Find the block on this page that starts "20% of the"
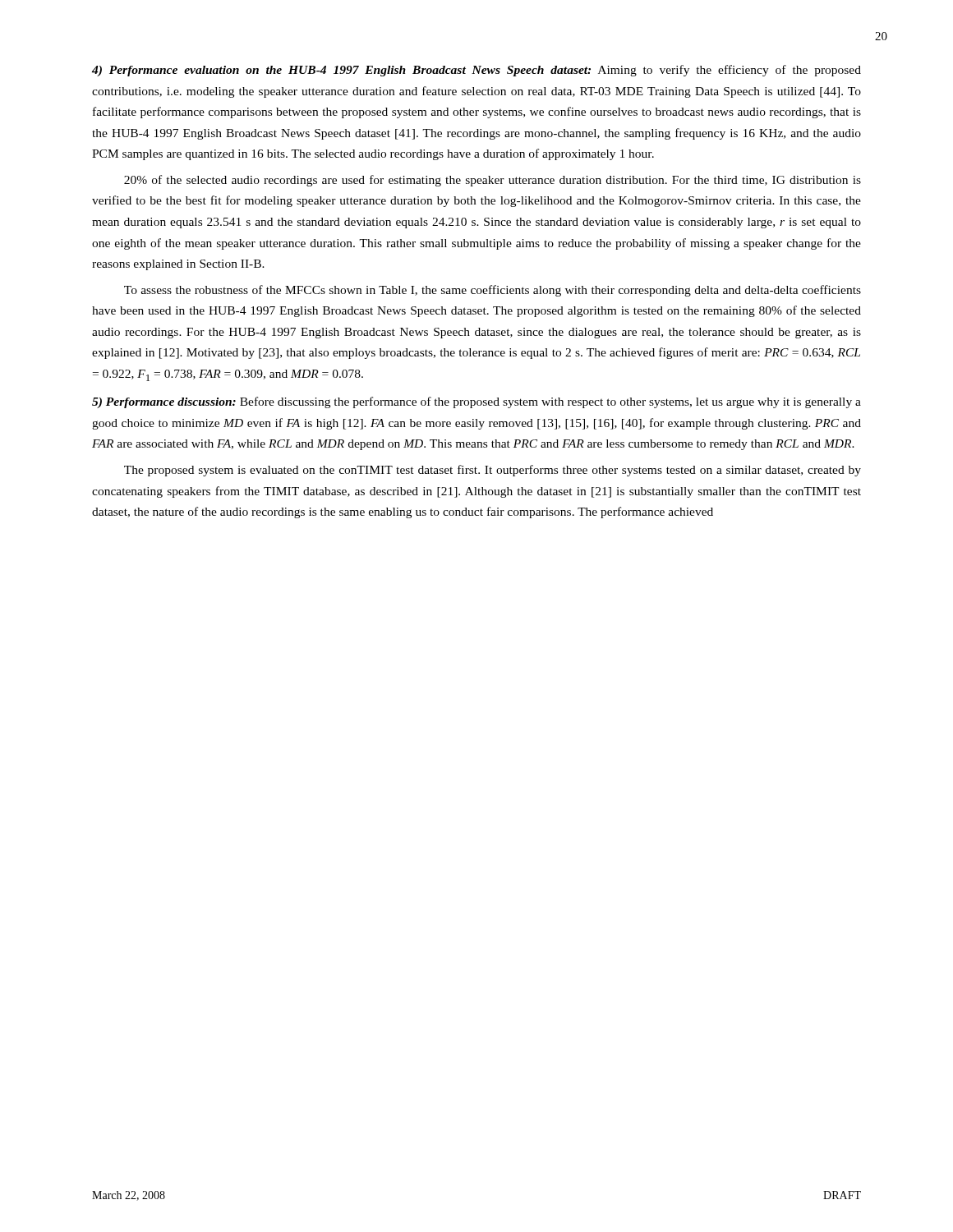The image size is (953, 1232). coord(476,222)
